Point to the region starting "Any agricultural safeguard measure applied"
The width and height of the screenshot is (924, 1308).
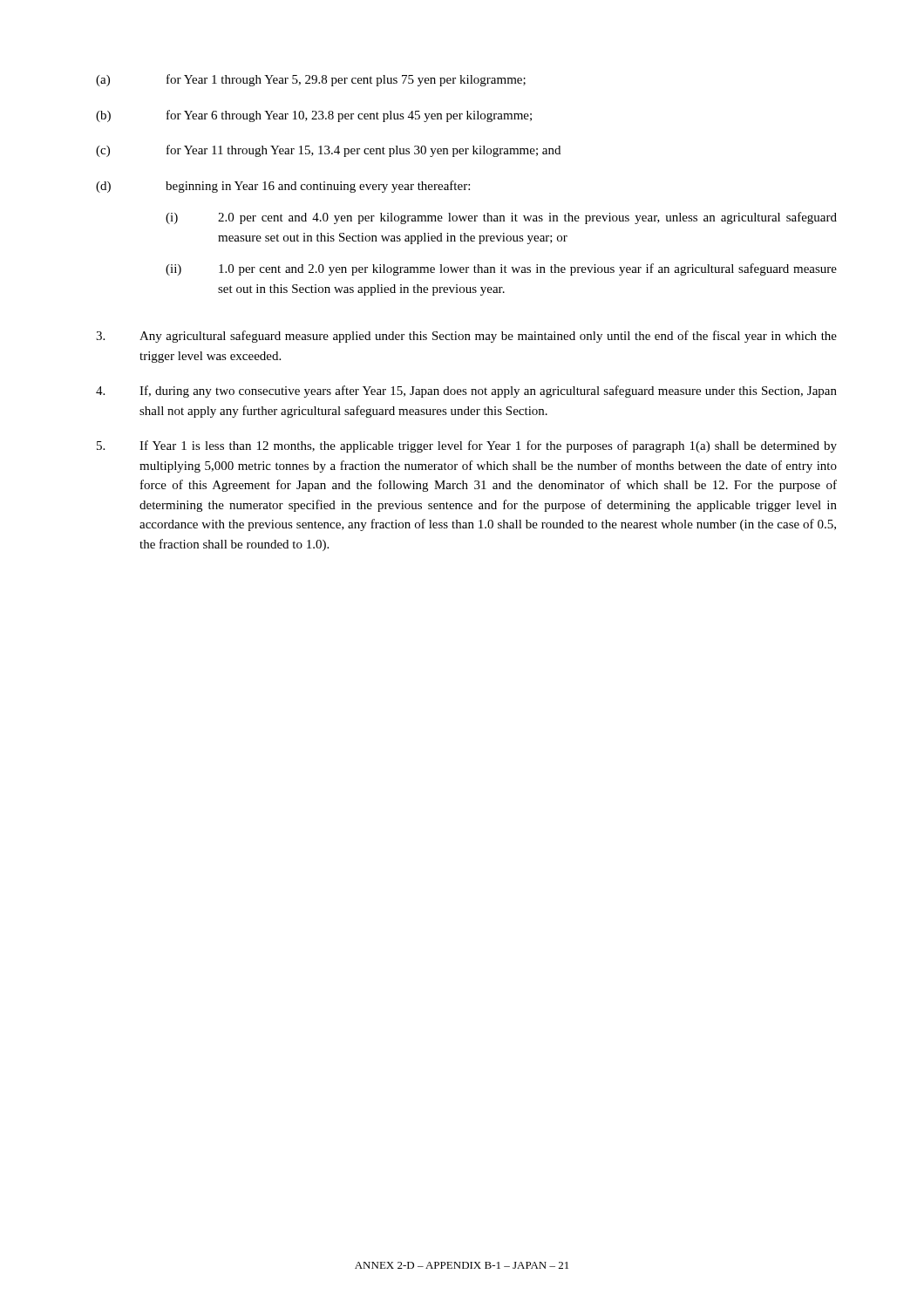[466, 346]
